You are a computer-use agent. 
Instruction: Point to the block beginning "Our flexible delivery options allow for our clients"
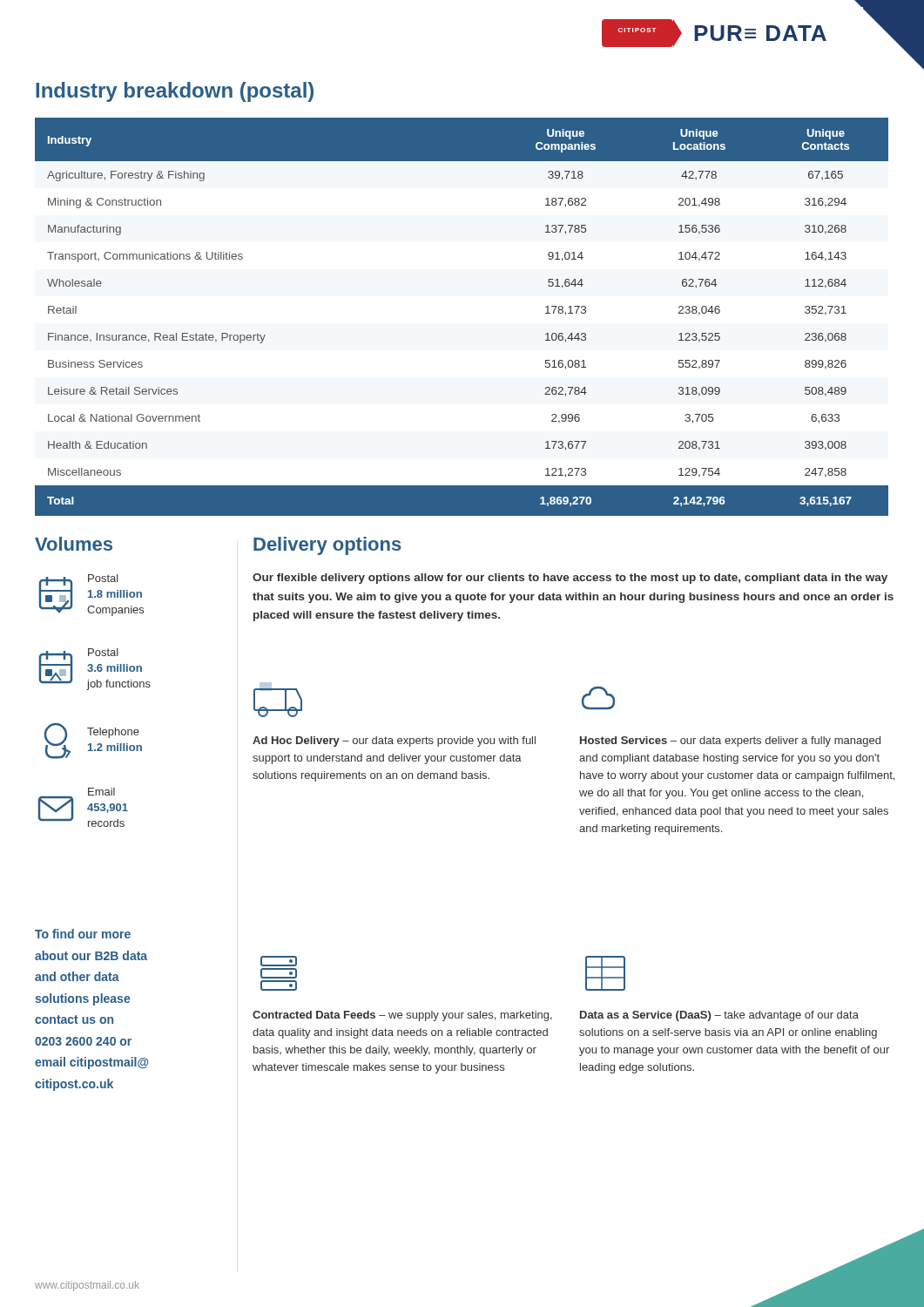coord(573,596)
